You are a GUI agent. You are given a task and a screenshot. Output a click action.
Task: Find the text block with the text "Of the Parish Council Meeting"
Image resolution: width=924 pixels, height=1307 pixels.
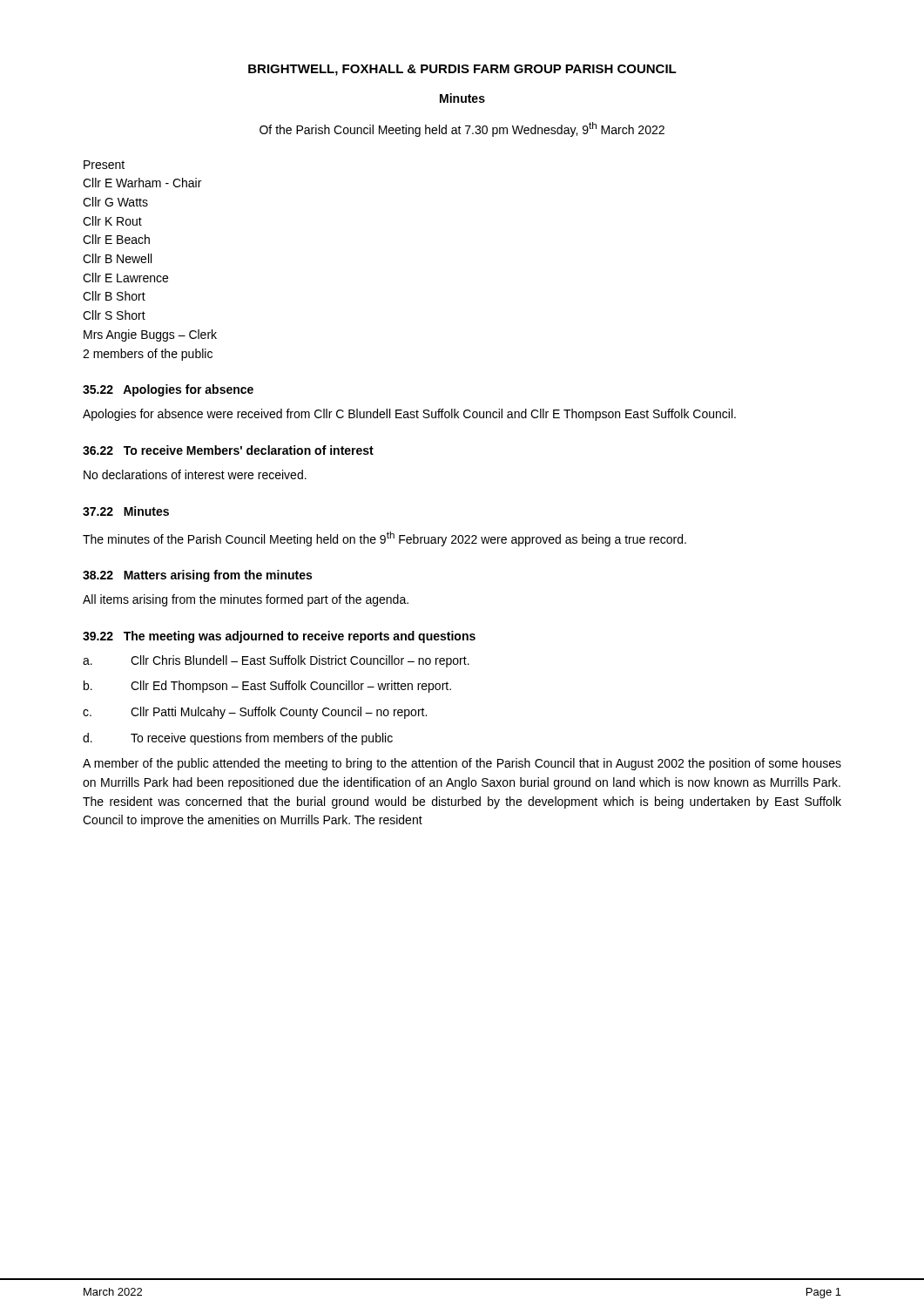tap(462, 128)
